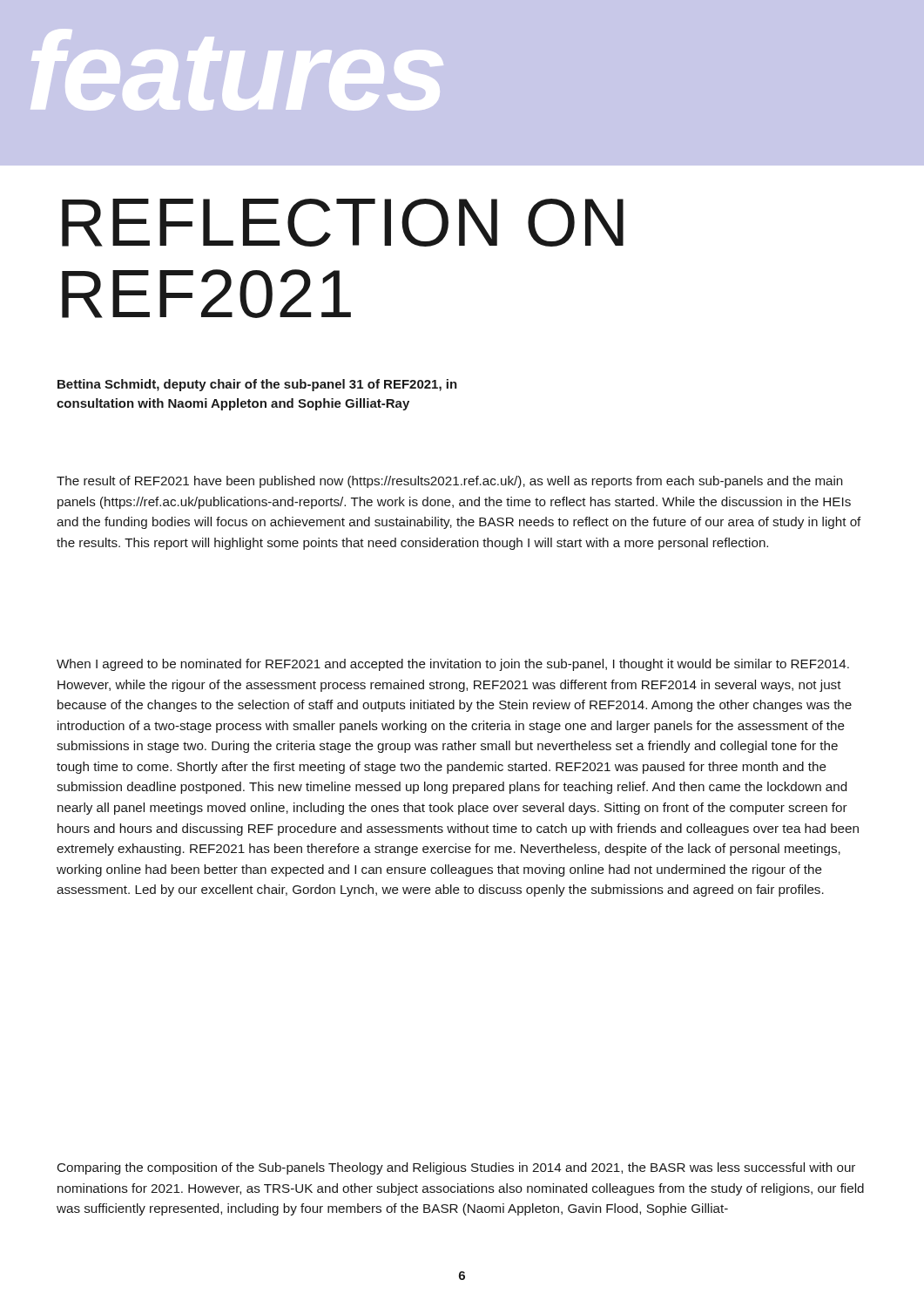The image size is (924, 1307).
Task: Navigate to the text block starting "Bettina Schmidt, deputy chair of the sub-panel 31"
Action: [353, 394]
